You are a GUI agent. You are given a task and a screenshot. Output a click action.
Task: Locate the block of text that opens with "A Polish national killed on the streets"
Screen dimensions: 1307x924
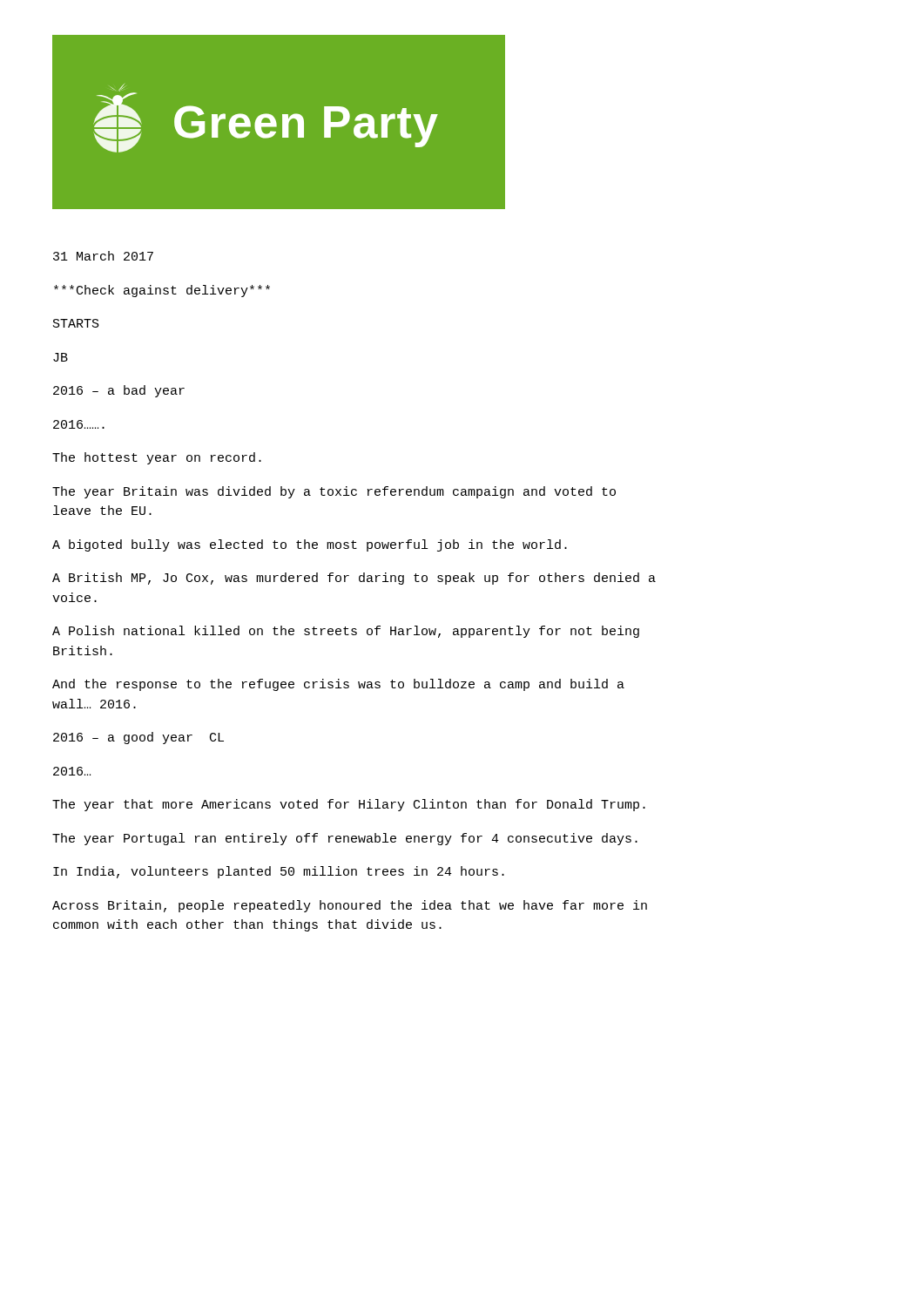[444, 643]
